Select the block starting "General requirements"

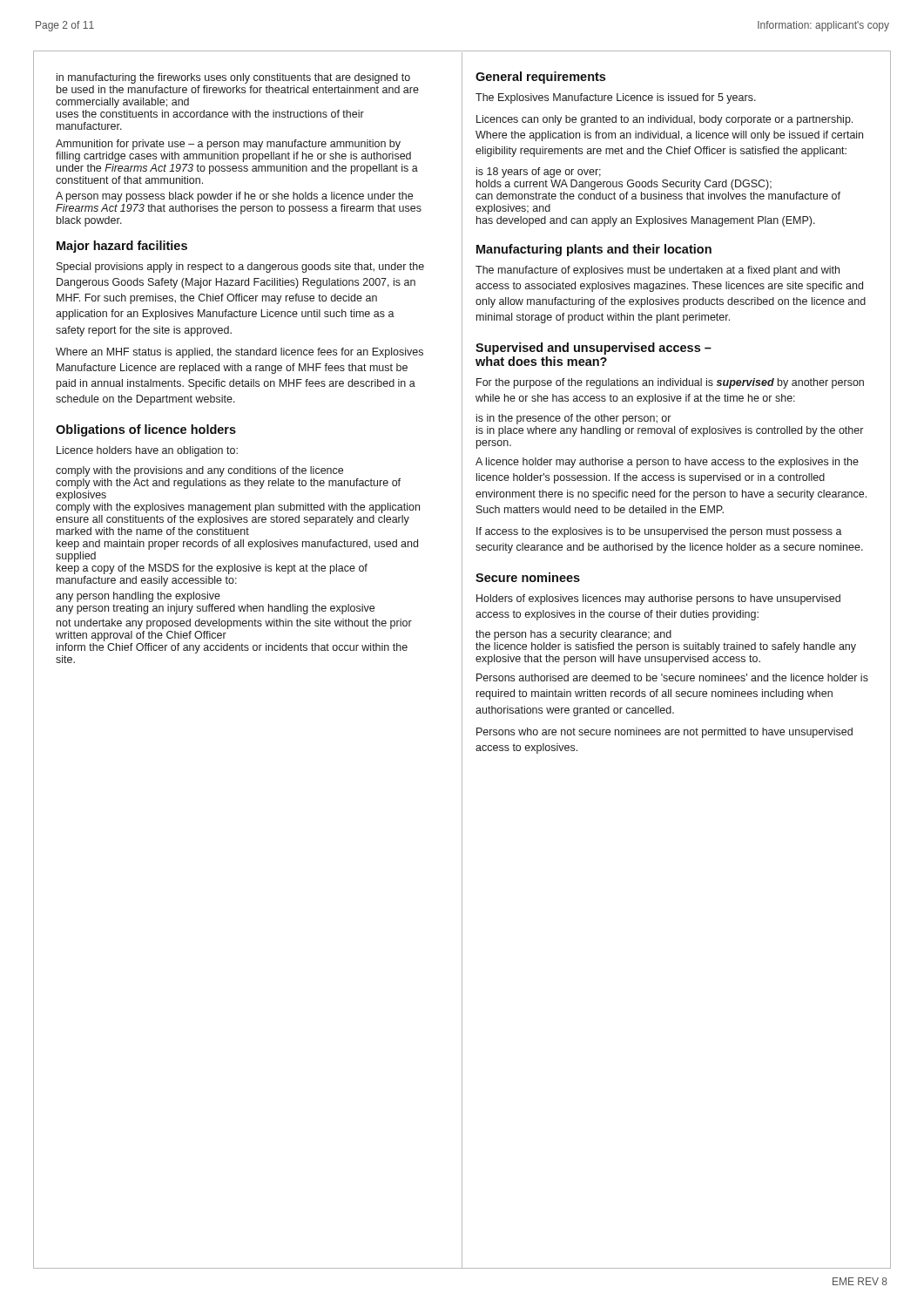tap(541, 77)
